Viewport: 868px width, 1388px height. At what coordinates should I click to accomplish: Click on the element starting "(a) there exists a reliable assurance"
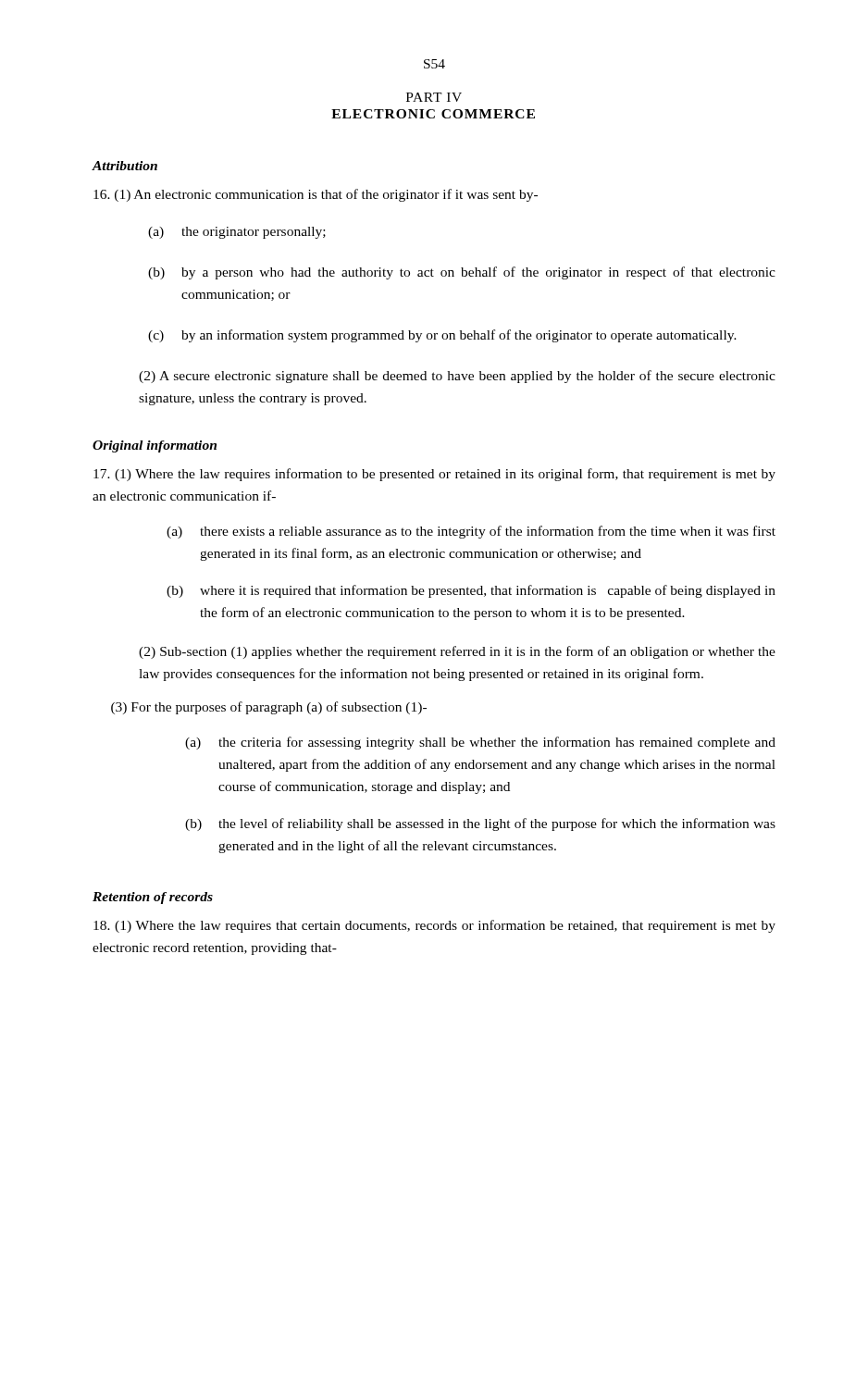471,542
